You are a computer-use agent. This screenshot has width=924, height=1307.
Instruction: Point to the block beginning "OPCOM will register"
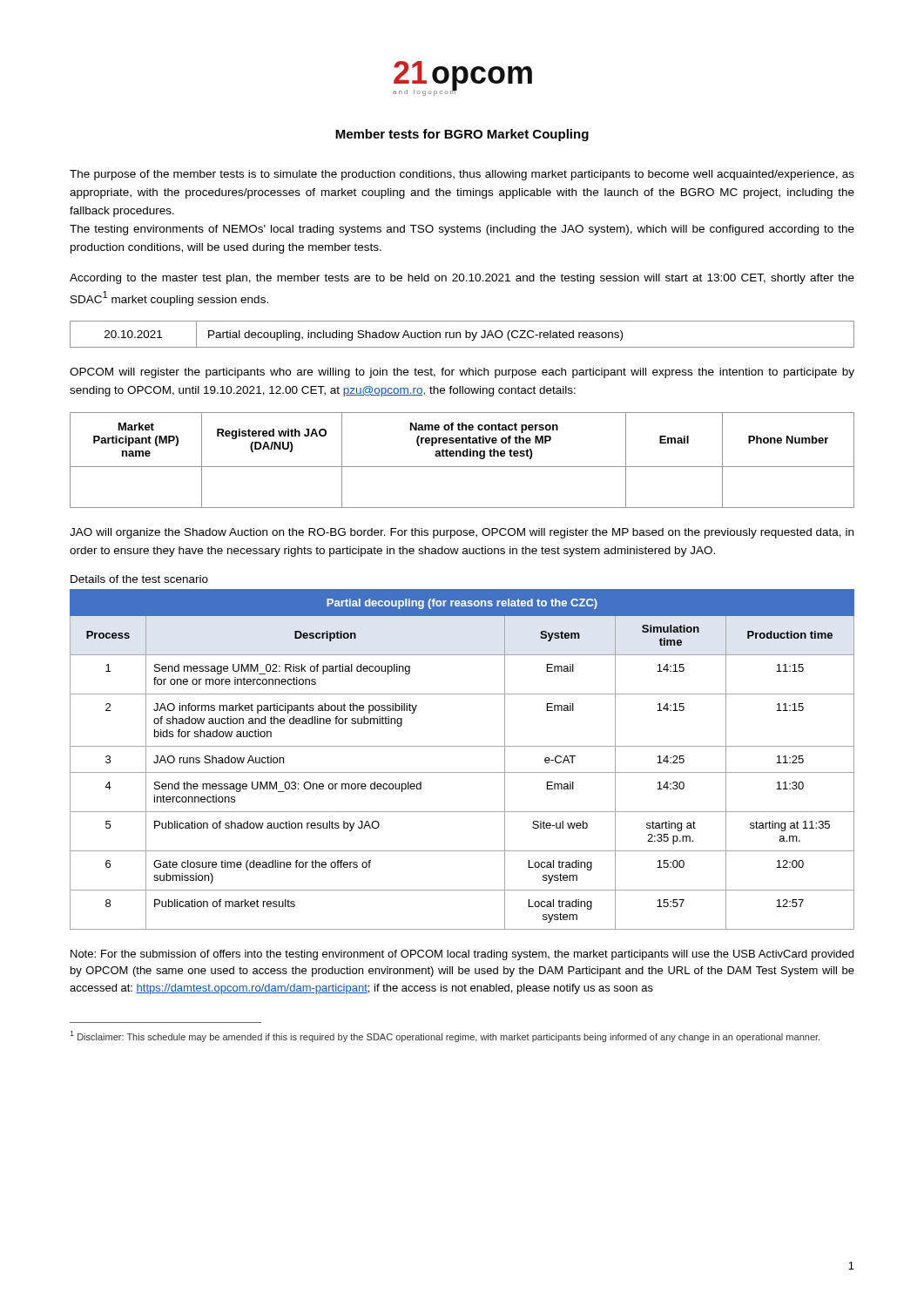(x=462, y=381)
